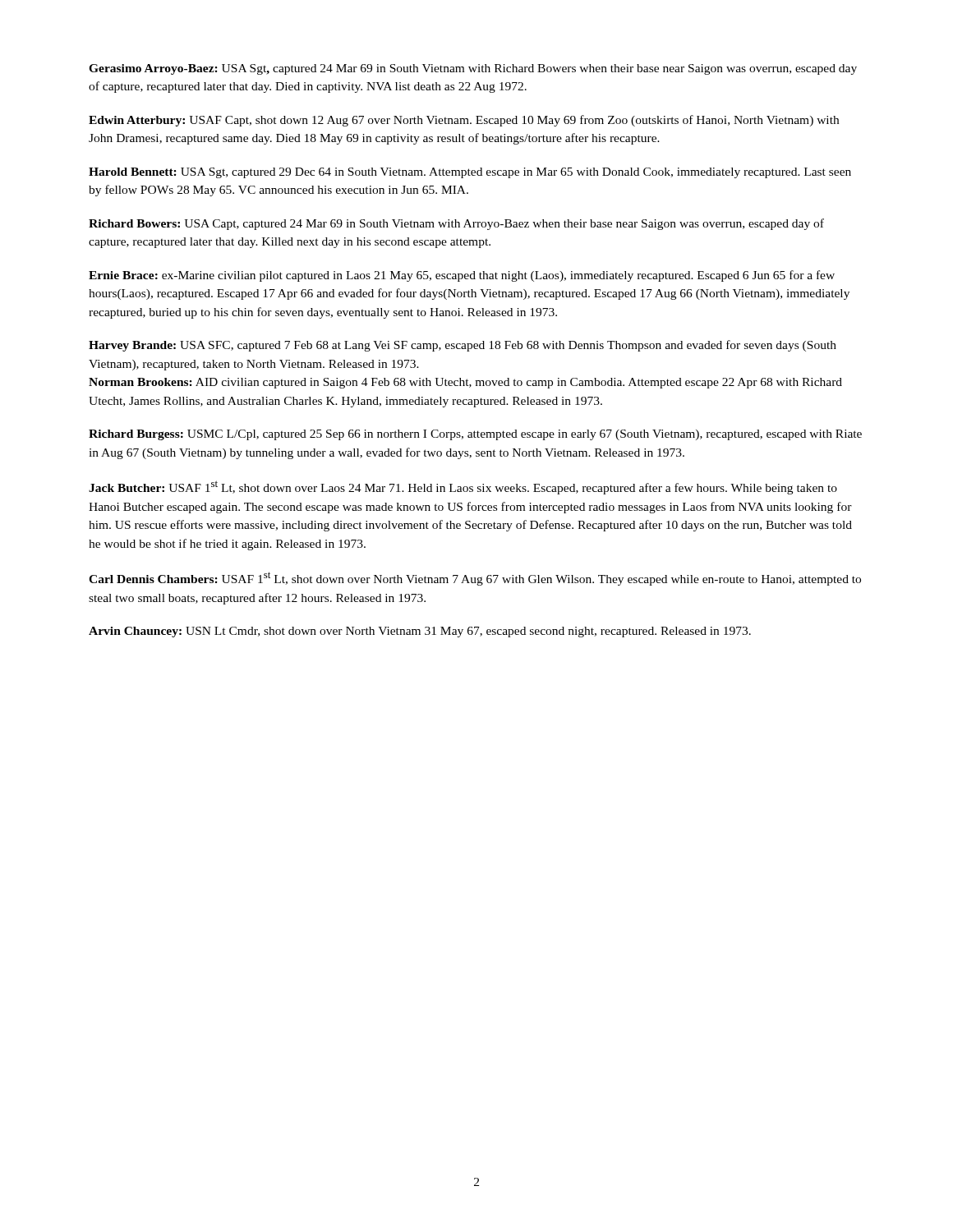The width and height of the screenshot is (953, 1232).
Task: Where is the passage that starts "Richard Bowers: USA Capt,"?
Action: [456, 232]
